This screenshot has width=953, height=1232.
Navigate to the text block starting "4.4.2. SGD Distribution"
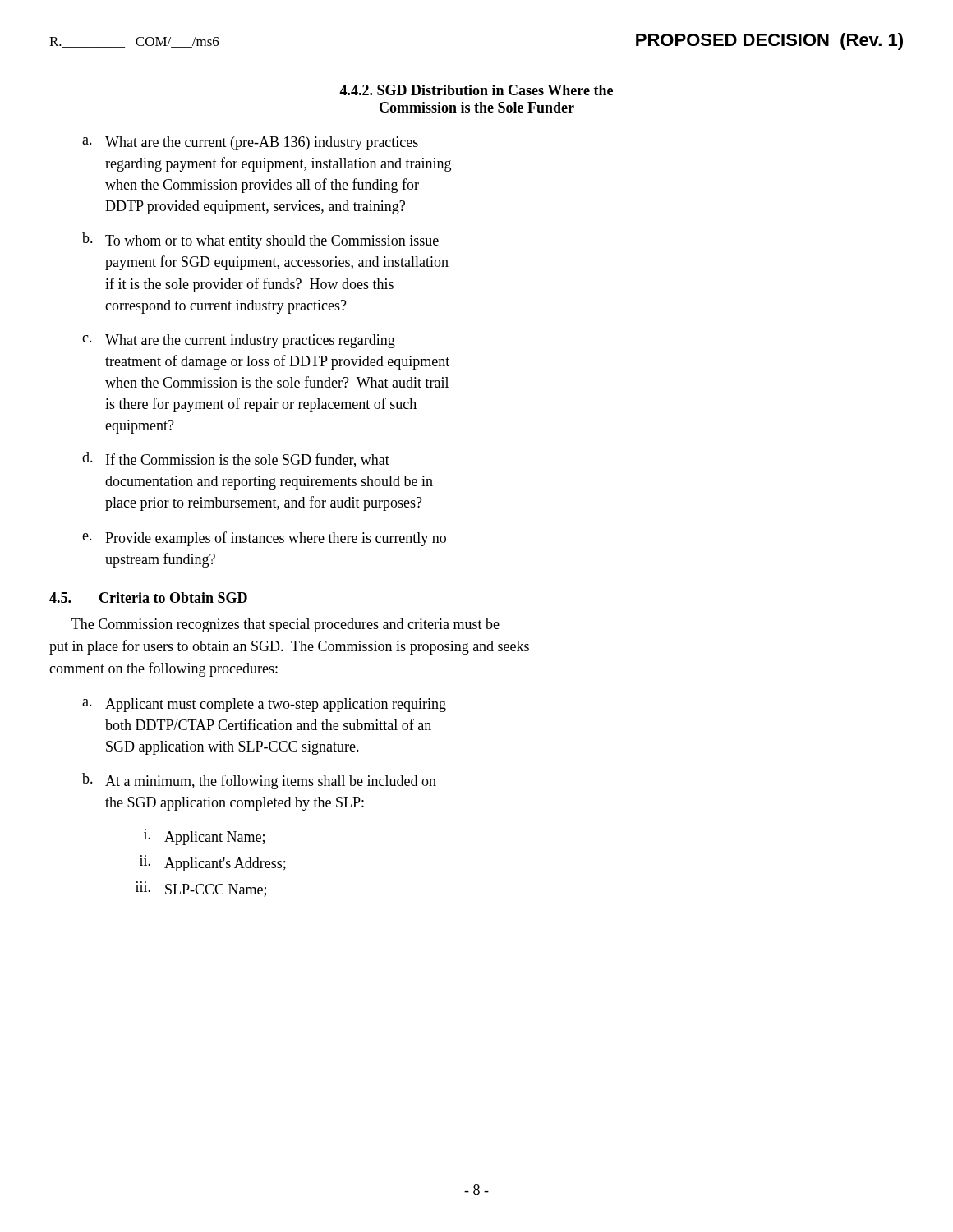click(476, 99)
